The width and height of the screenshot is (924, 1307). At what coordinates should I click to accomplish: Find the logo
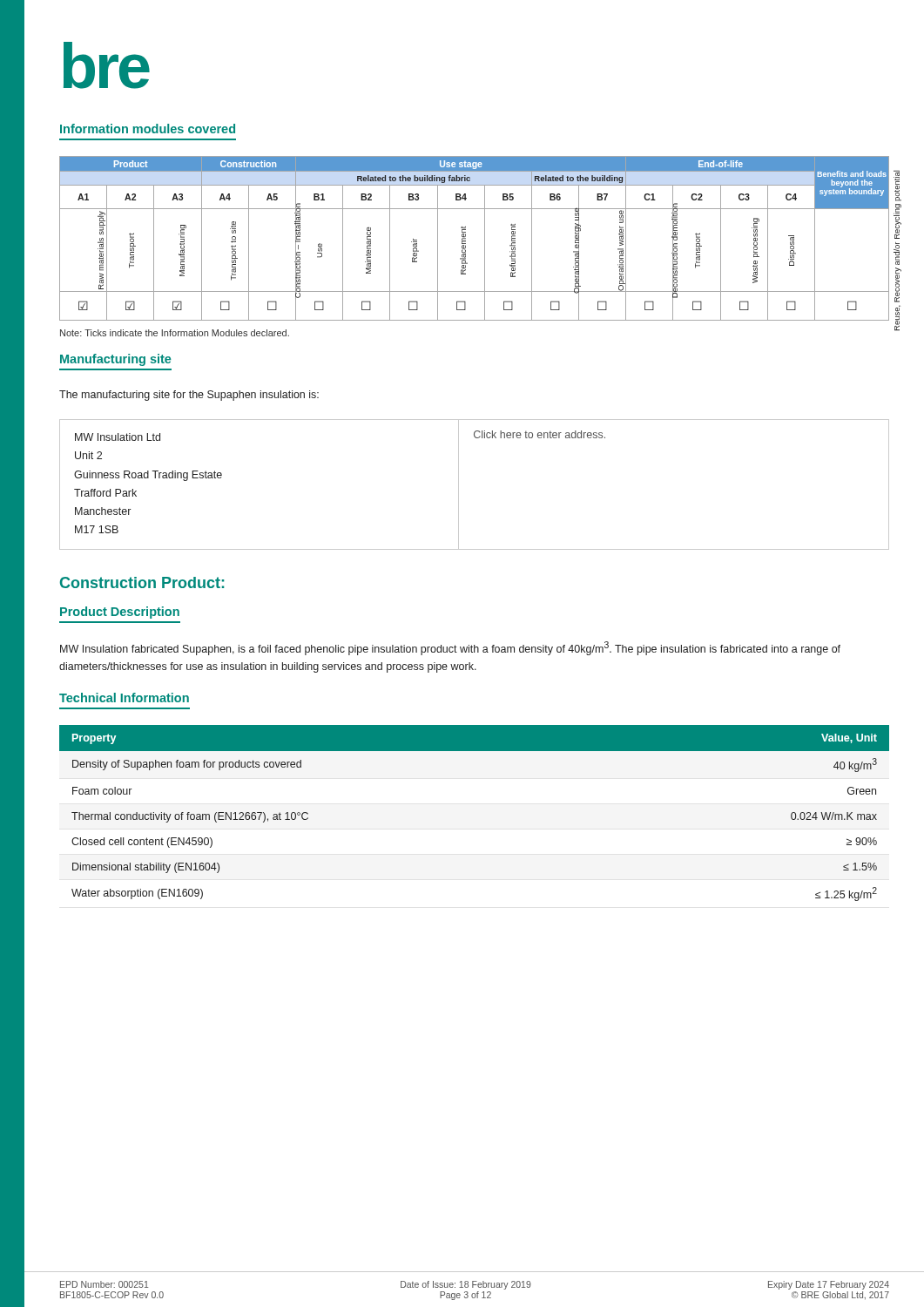point(474,66)
